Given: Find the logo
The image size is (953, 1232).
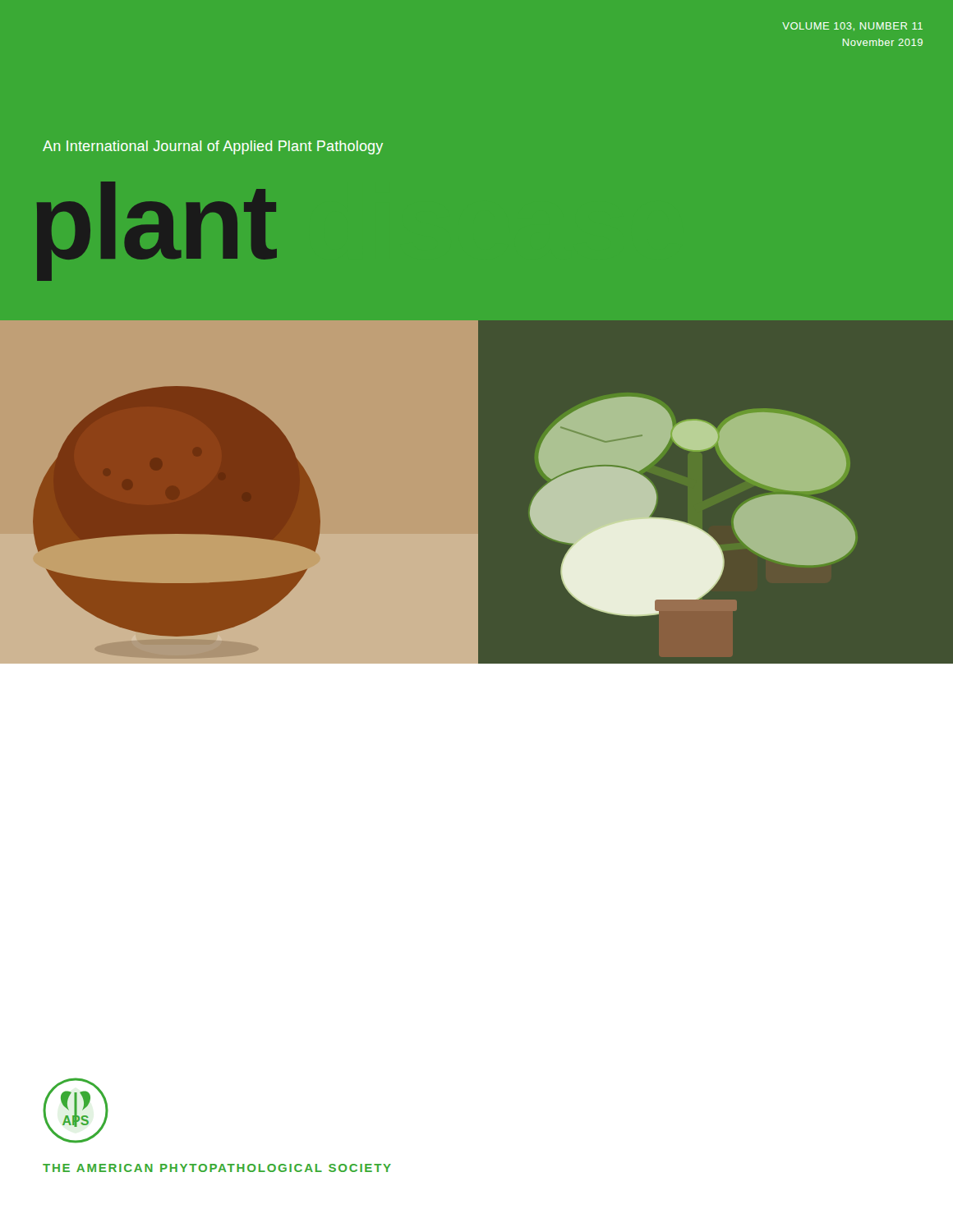Looking at the screenshot, I should [x=76, y=1110].
